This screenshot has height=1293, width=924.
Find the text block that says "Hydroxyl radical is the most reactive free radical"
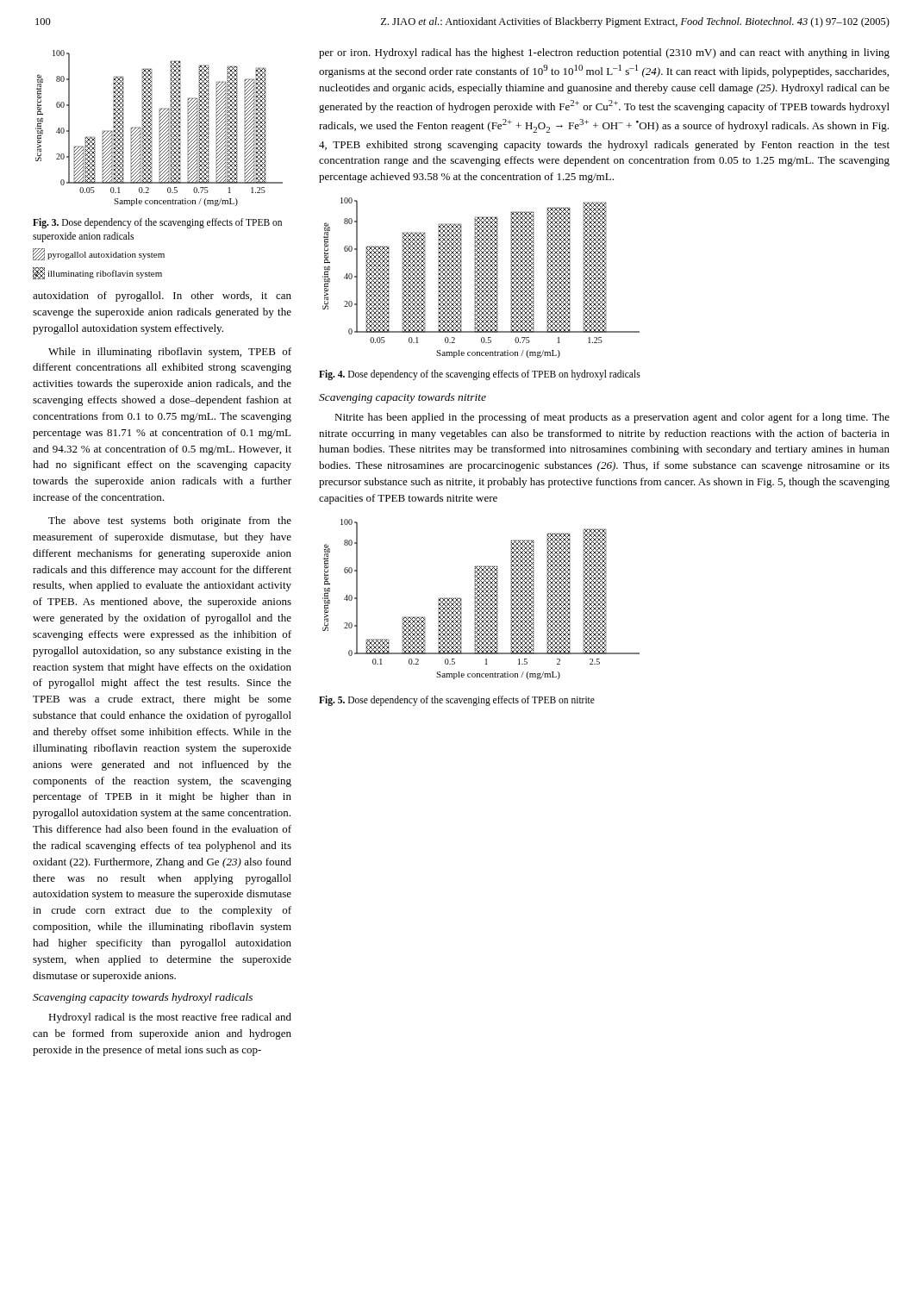pos(162,1033)
